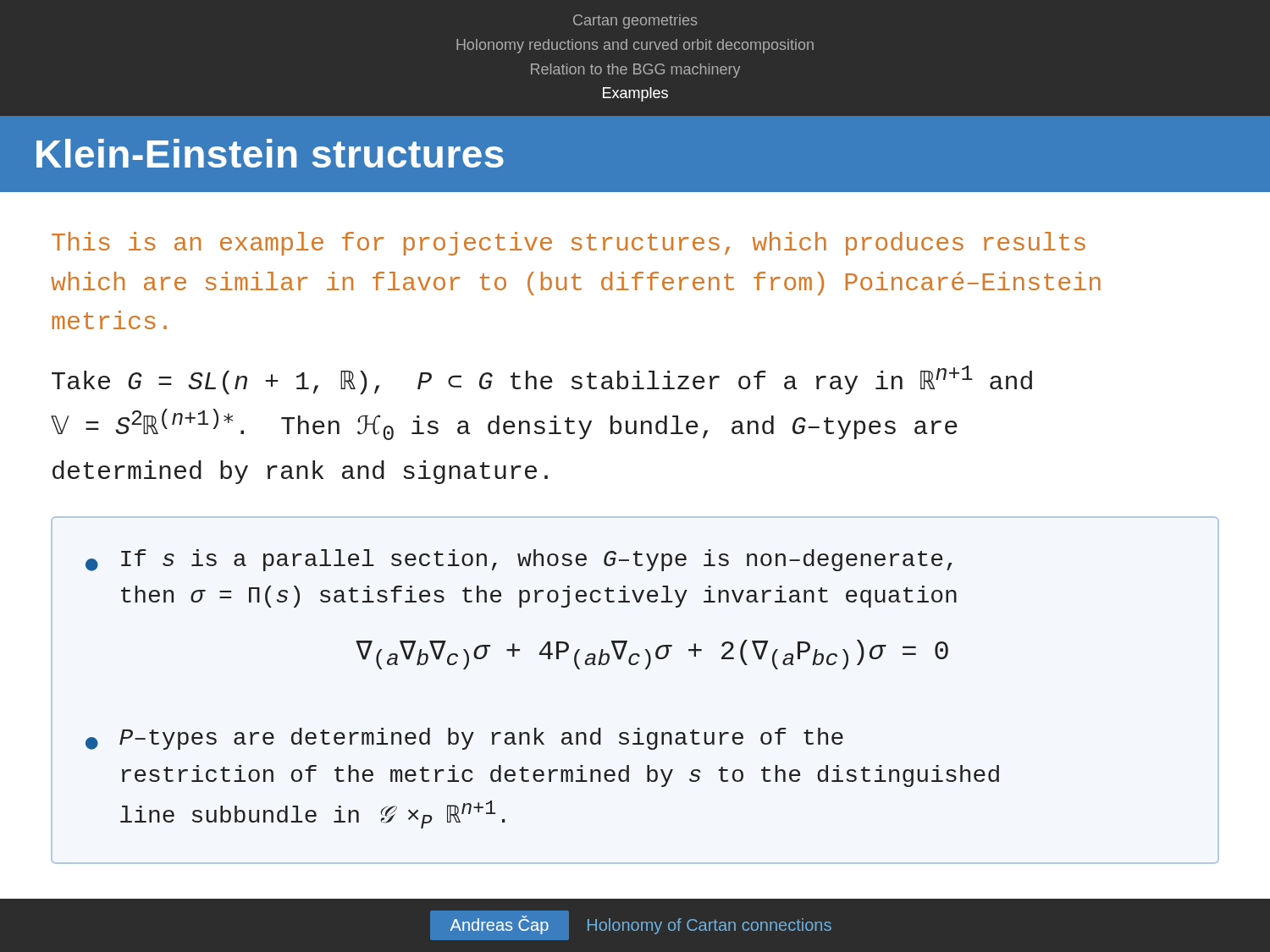Navigate to the text block starting "● P–types are determined by"
Image resolution: width=1270 pixels, height=952 pixels.
pyautogui.click(x=635, y=779)
